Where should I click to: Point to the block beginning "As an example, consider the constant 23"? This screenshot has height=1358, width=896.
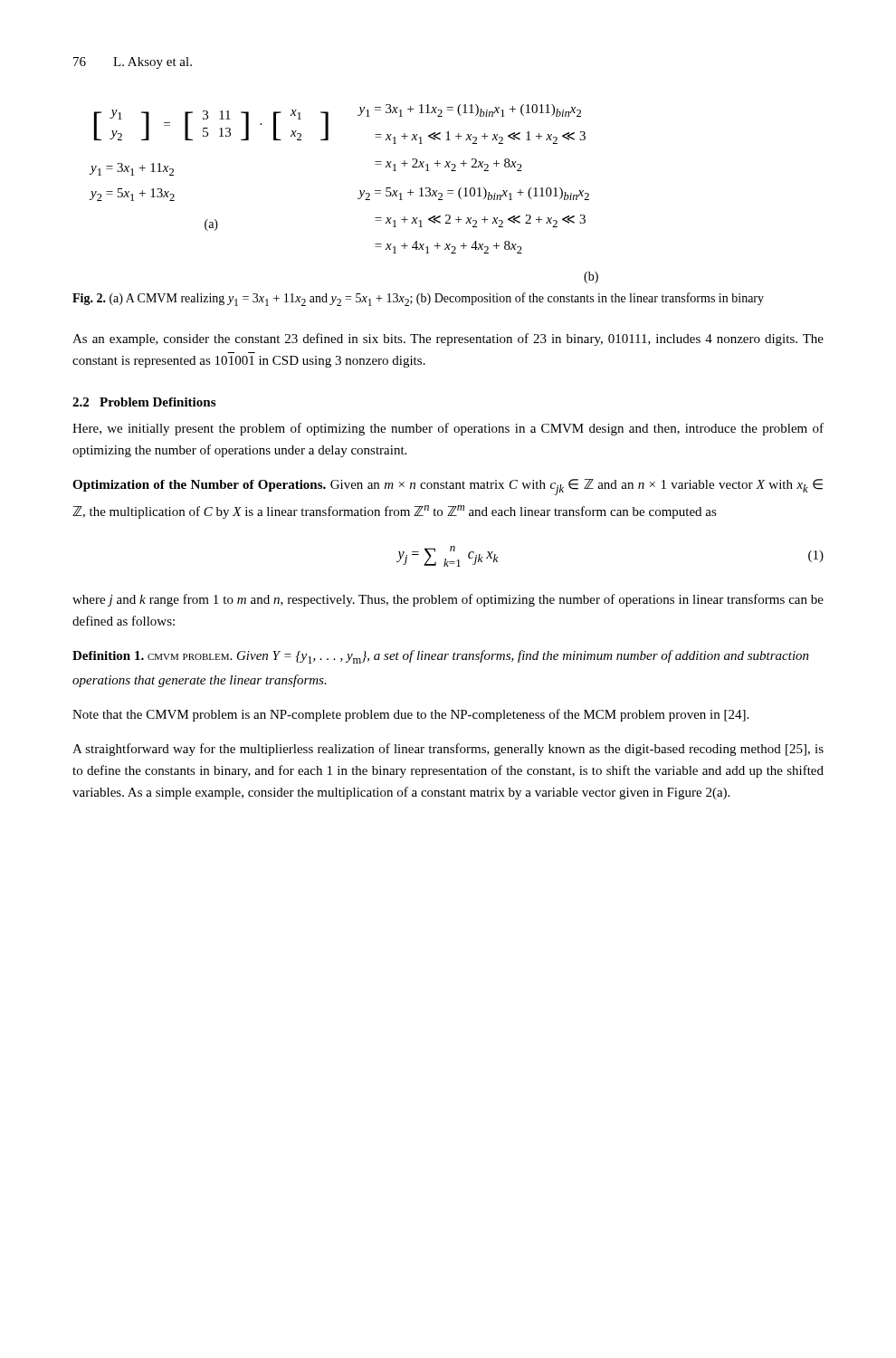coord(448,349)
